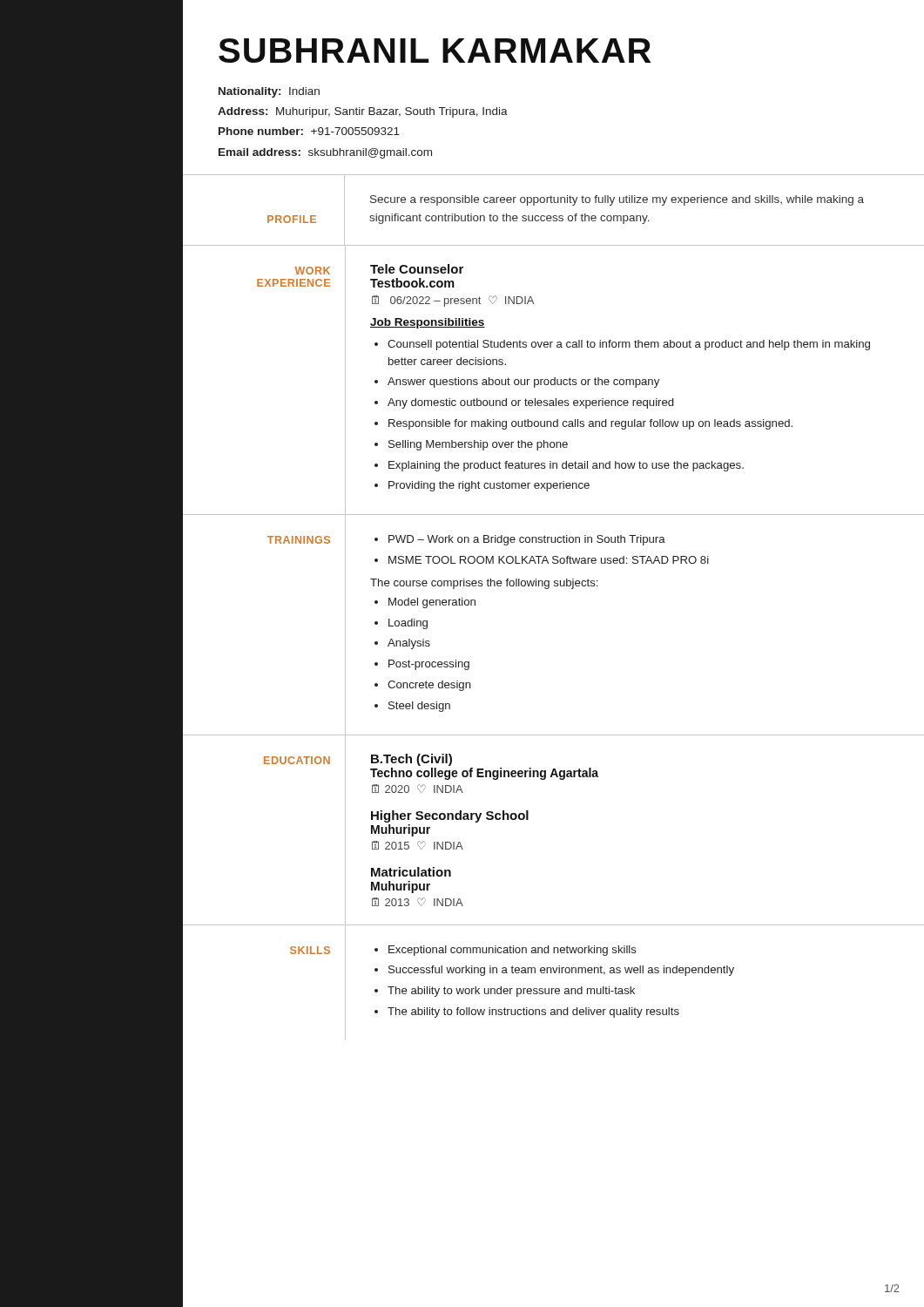Locate the list item with the text "Responsible for making outbound calls and regular"
The image size is (924, 1307).
point(591,423)
